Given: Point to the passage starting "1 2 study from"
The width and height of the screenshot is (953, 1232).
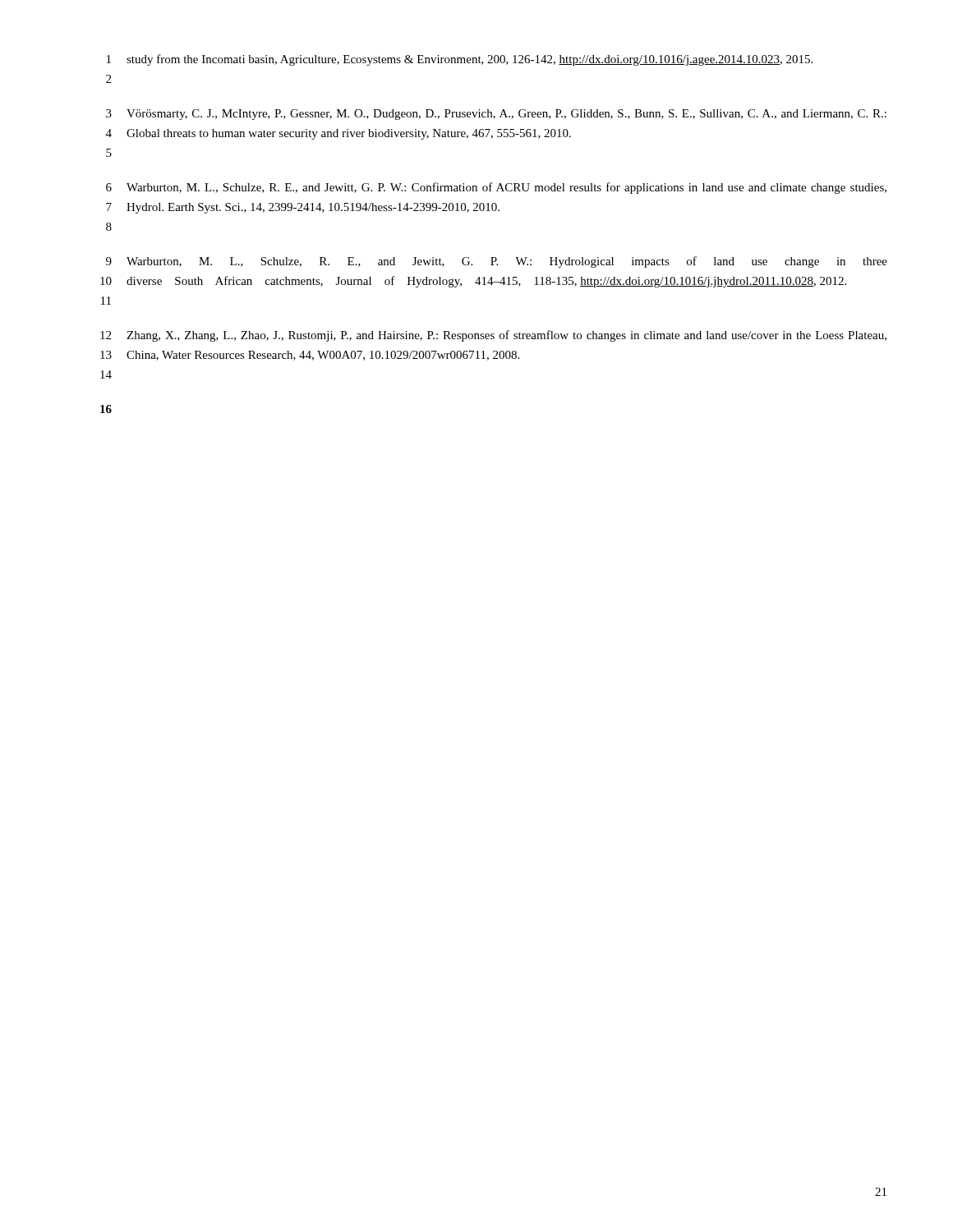Looking at the screenshot, I should (485, 69).
